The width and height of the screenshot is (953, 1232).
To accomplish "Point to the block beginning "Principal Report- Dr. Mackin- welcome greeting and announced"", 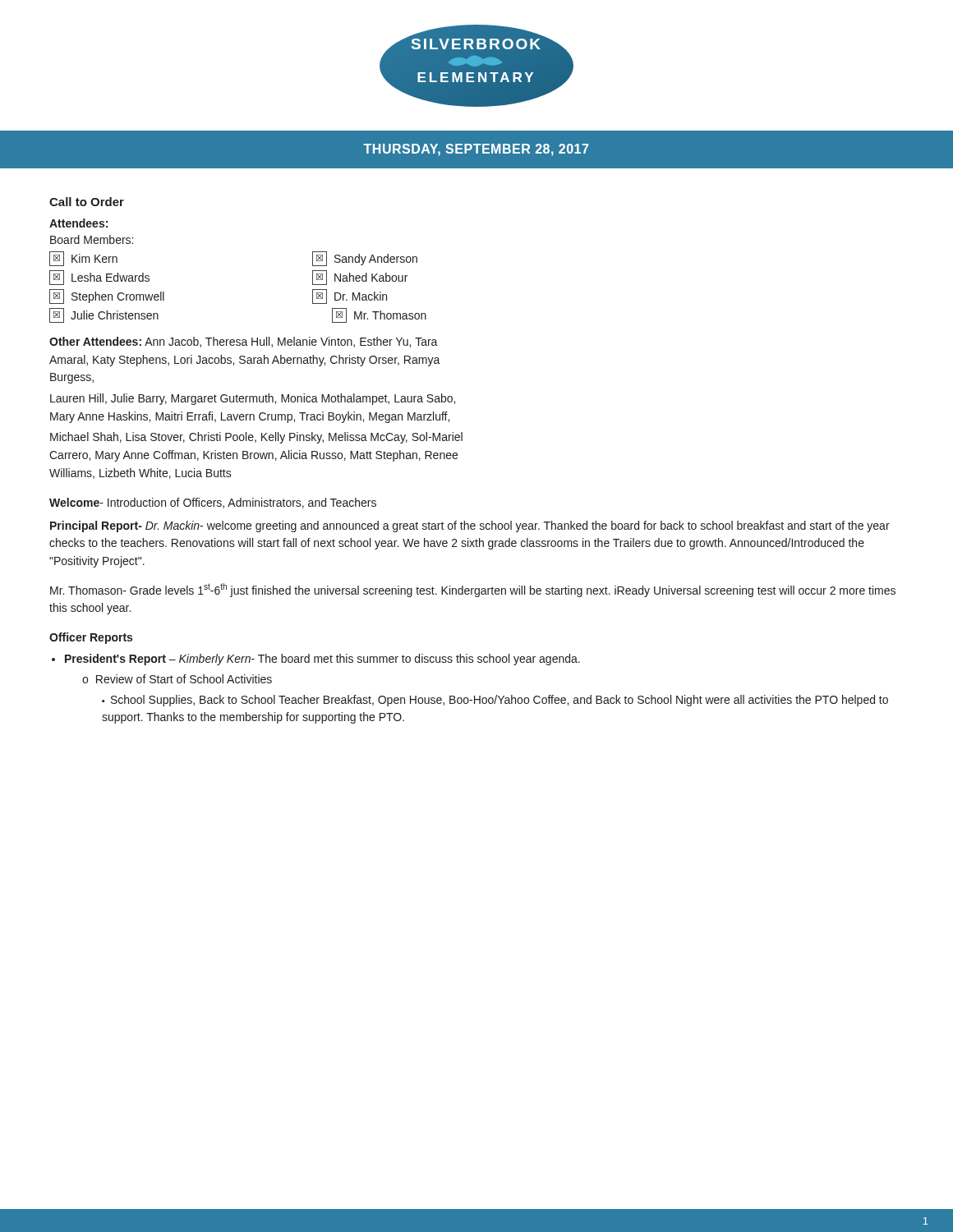I will (469, 543).
